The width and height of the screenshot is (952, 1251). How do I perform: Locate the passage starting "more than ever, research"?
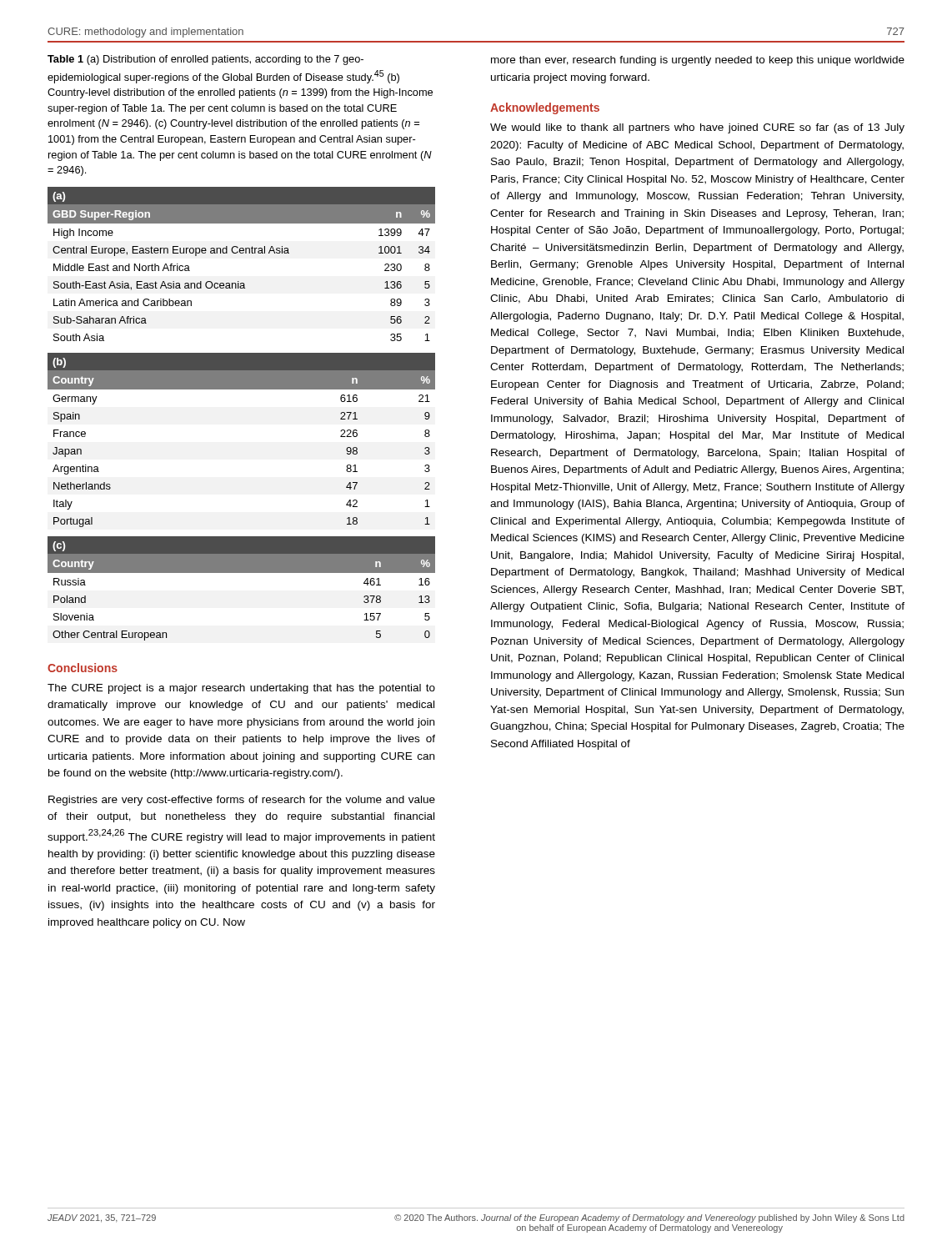click(x=697, y=68)
